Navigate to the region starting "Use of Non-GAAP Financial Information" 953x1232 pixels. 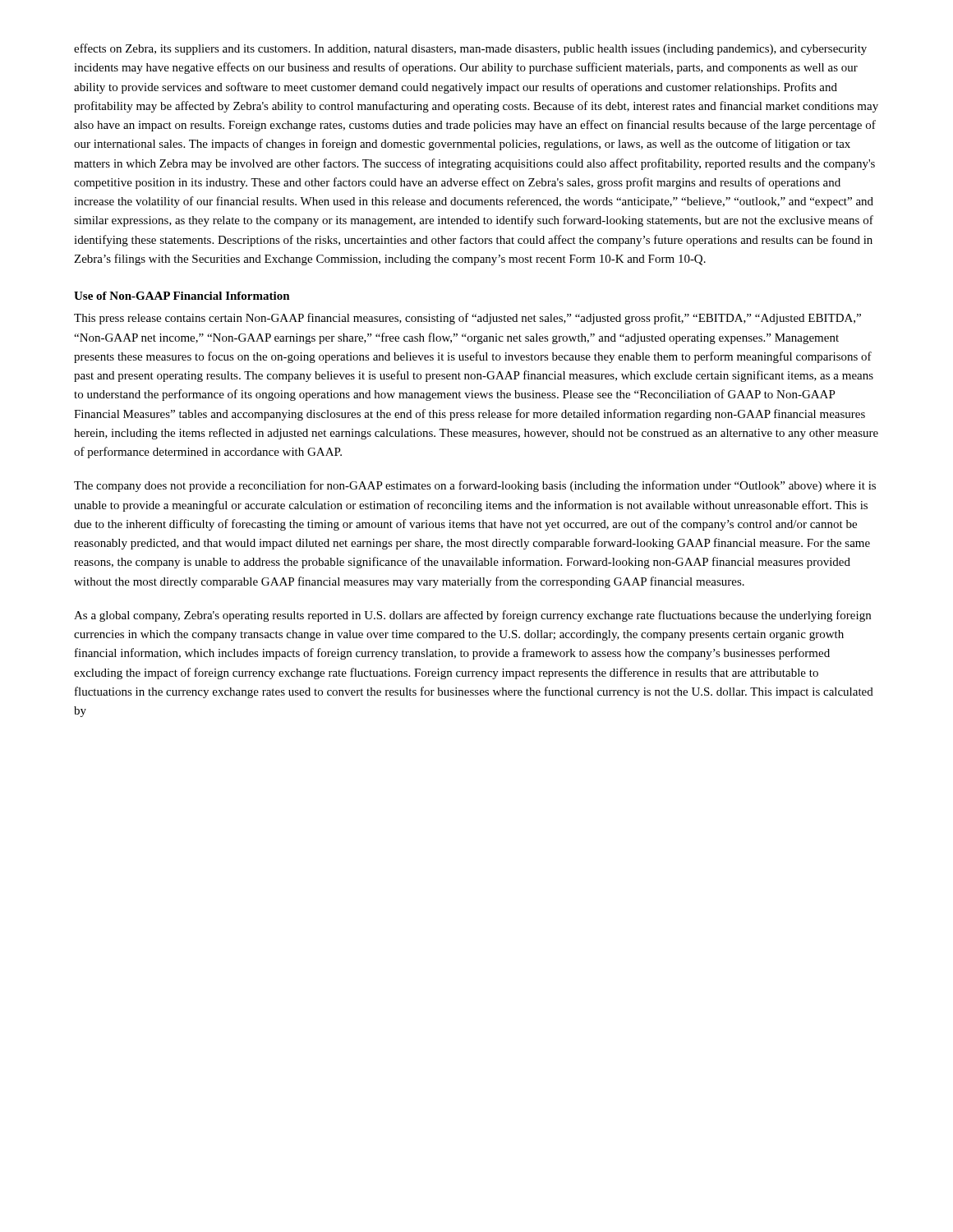tap(182, 296)
